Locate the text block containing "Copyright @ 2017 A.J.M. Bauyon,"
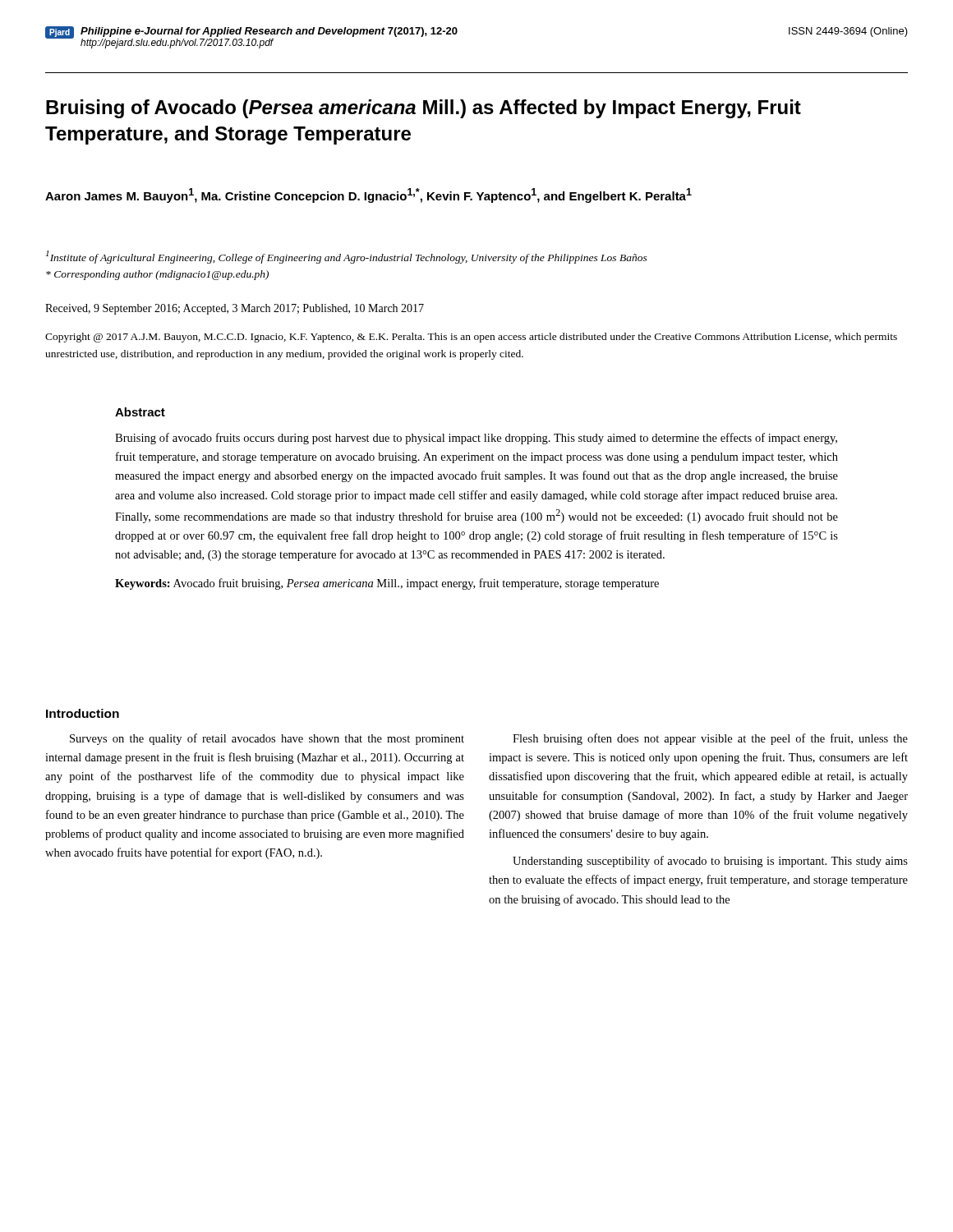953x1232 pixels. (x=471, y=345)
